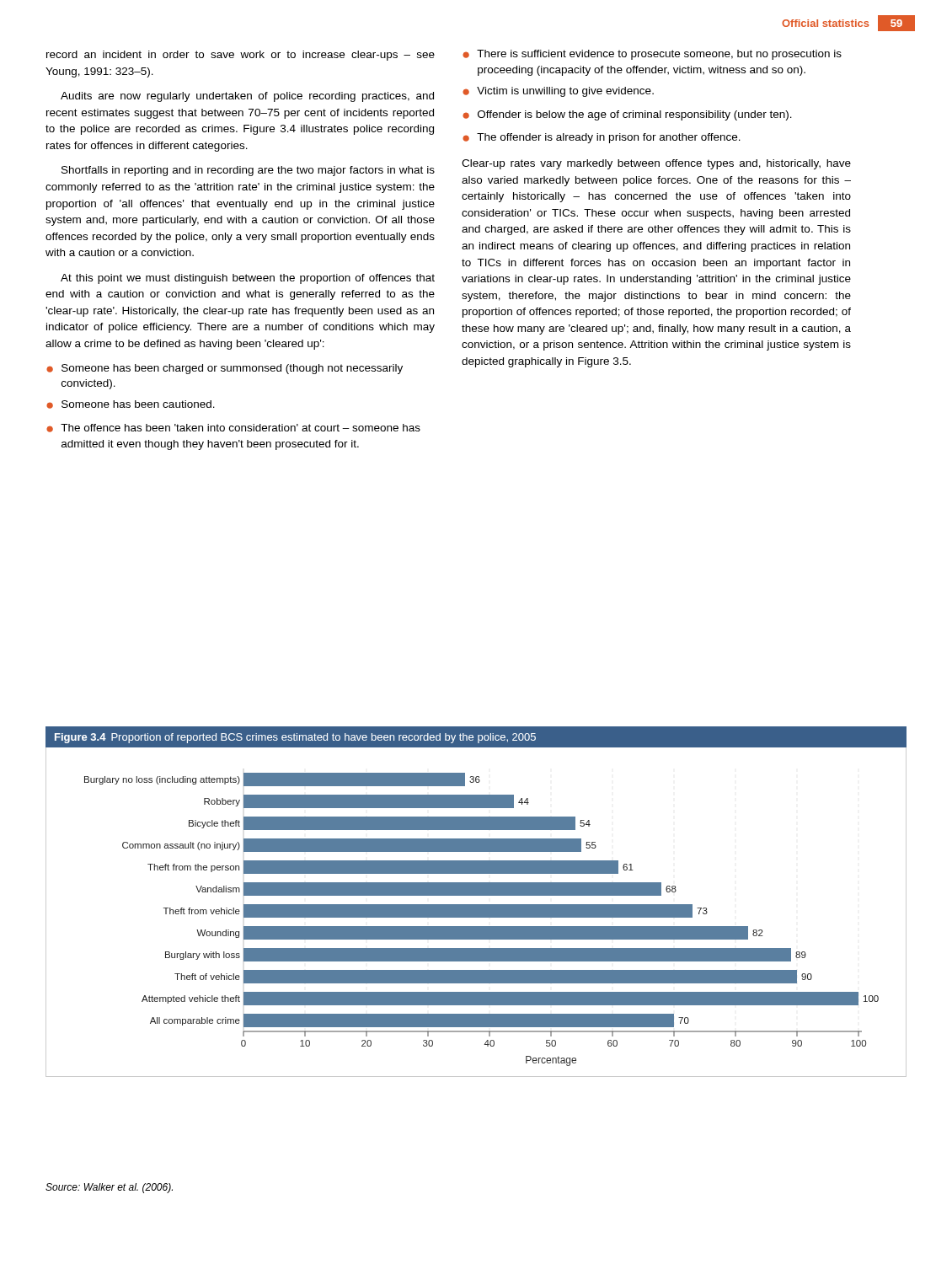Locate the list item containing "● The offender is already in prison"

[656, 139]
